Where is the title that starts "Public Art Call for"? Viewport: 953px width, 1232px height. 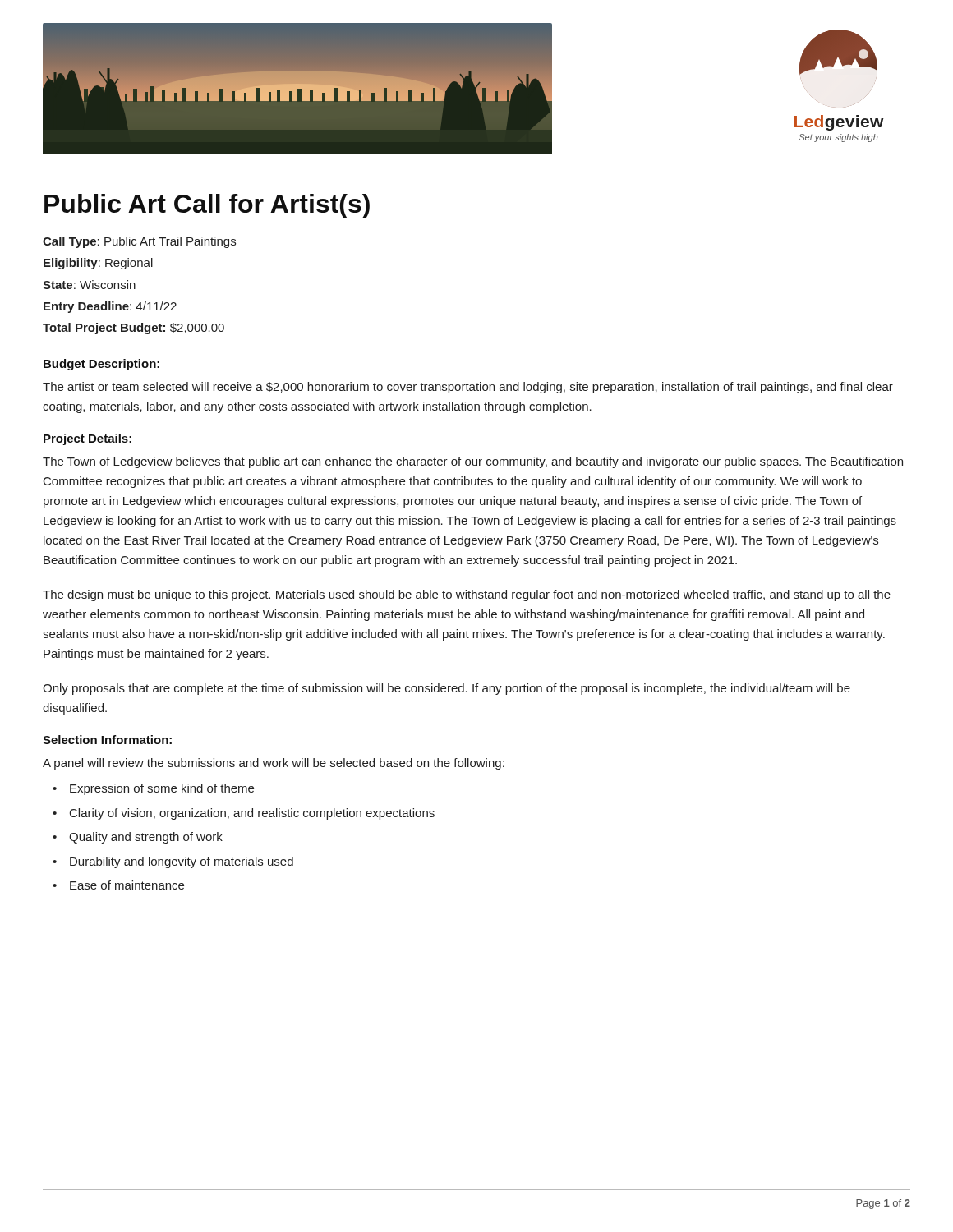(207, 204)
